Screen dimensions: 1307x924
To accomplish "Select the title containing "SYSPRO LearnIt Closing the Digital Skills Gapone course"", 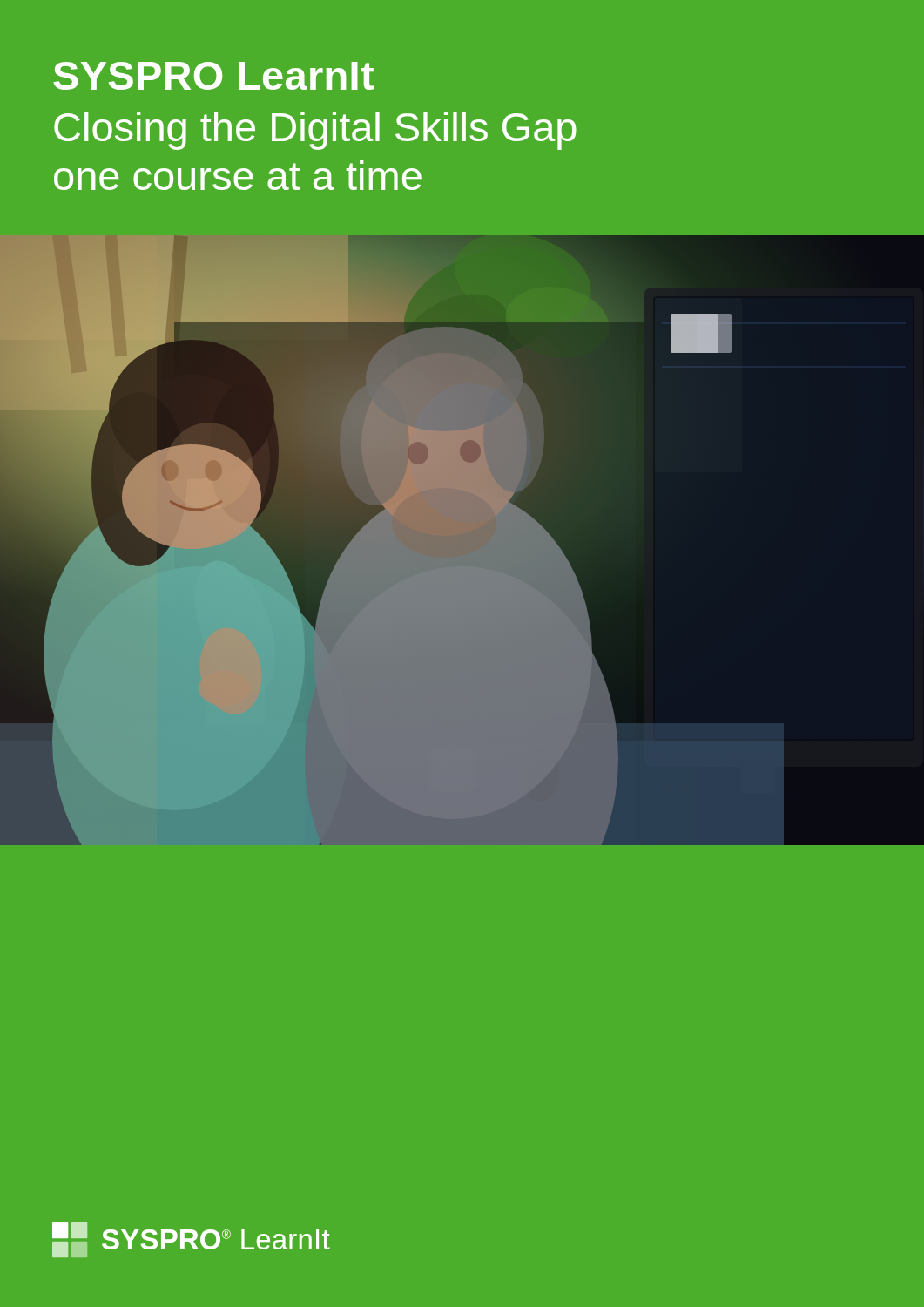I will pyautogui.click(x=379, y=127).
